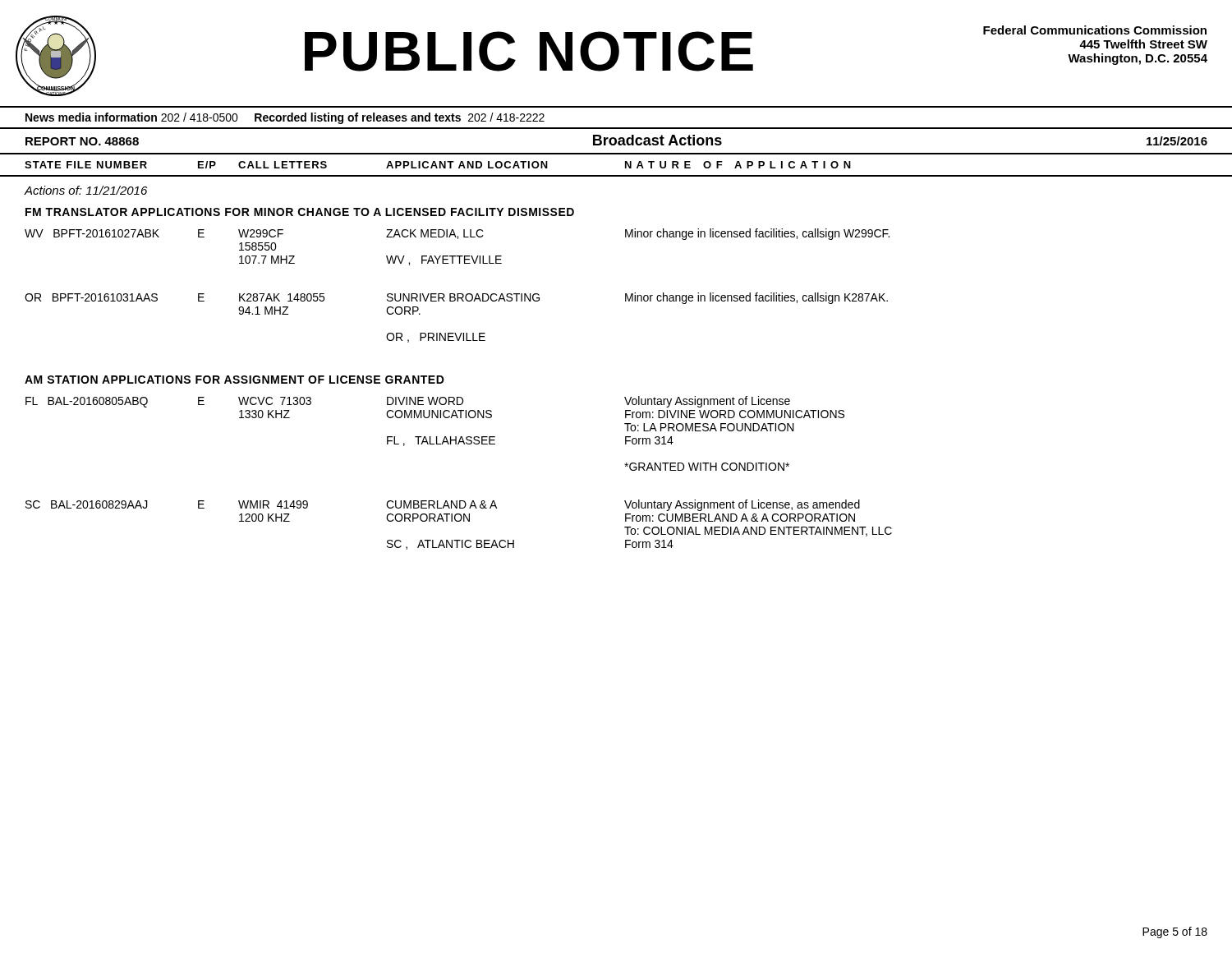The width and height of the screenshot is (1232, 953).
Task: Select the element starting "News media information 202"
Action: coord(285,118)
